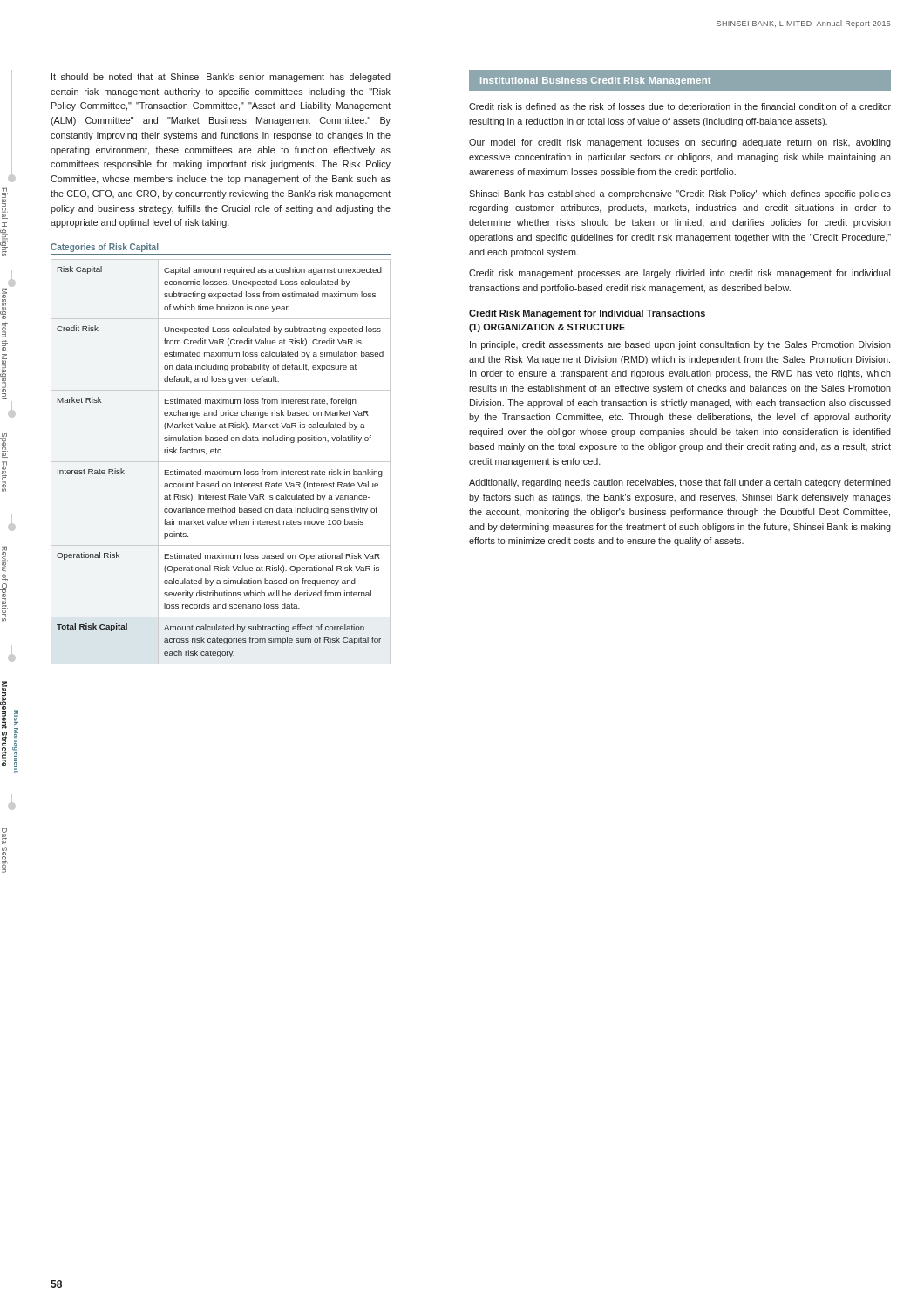Image resolution: width=924 pixels, height=1308 pixels.
Task: Navigate to the element starting "Our model for credit risk"
Action: [680, 157]
